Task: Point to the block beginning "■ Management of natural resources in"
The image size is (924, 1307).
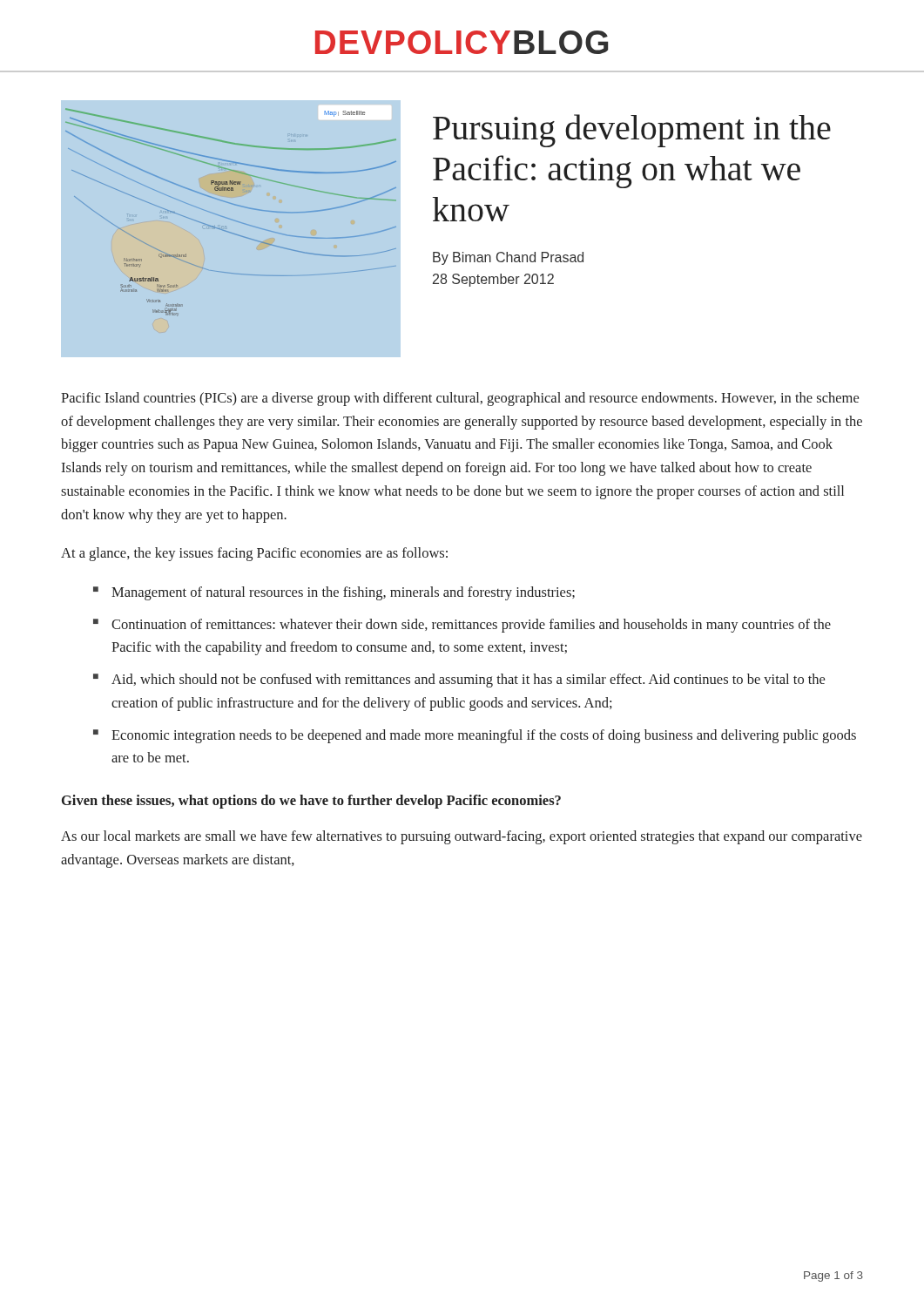Action: tap(462, 593)
